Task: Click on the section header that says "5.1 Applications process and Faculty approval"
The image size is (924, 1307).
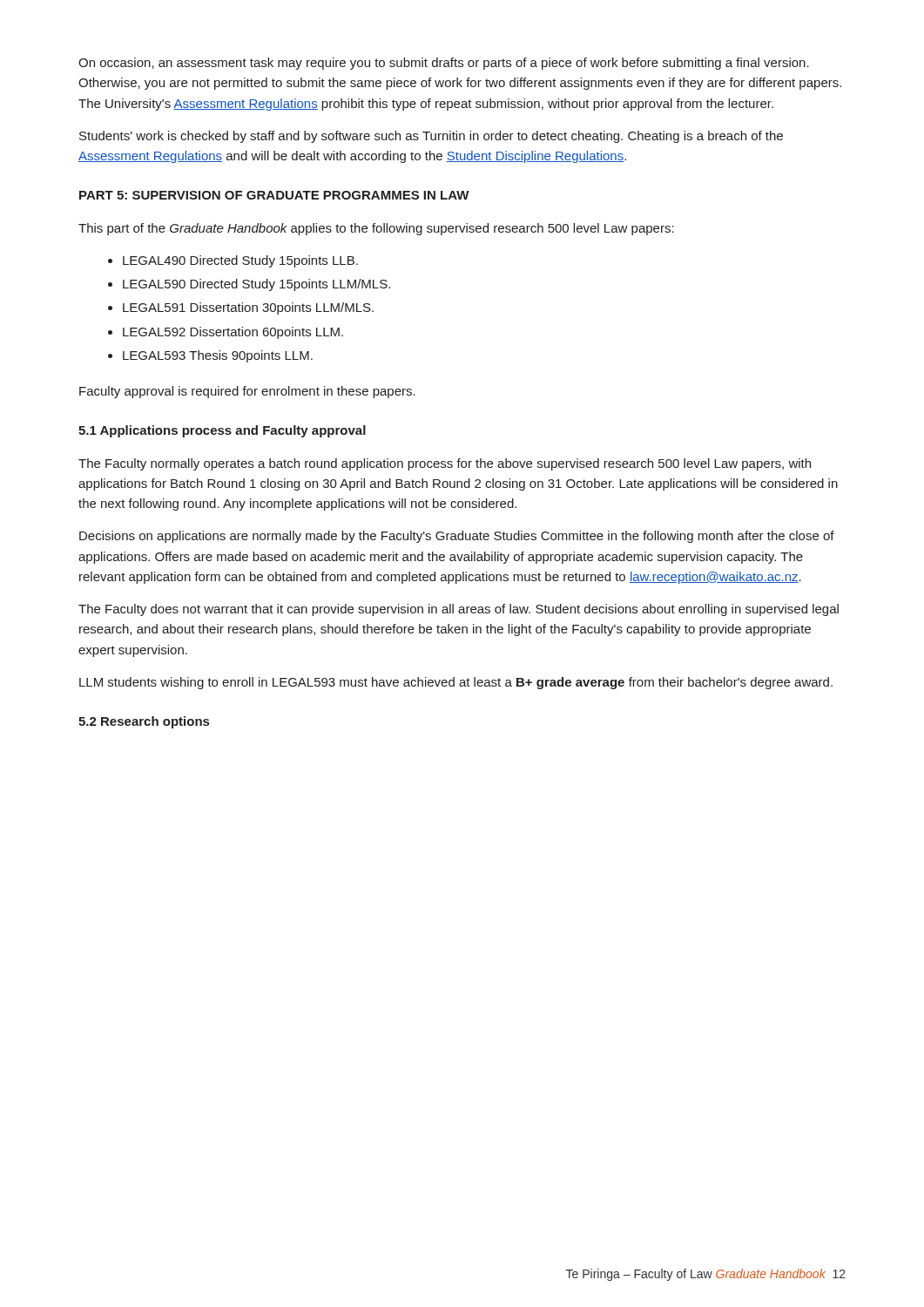Action: click(222, 431)
